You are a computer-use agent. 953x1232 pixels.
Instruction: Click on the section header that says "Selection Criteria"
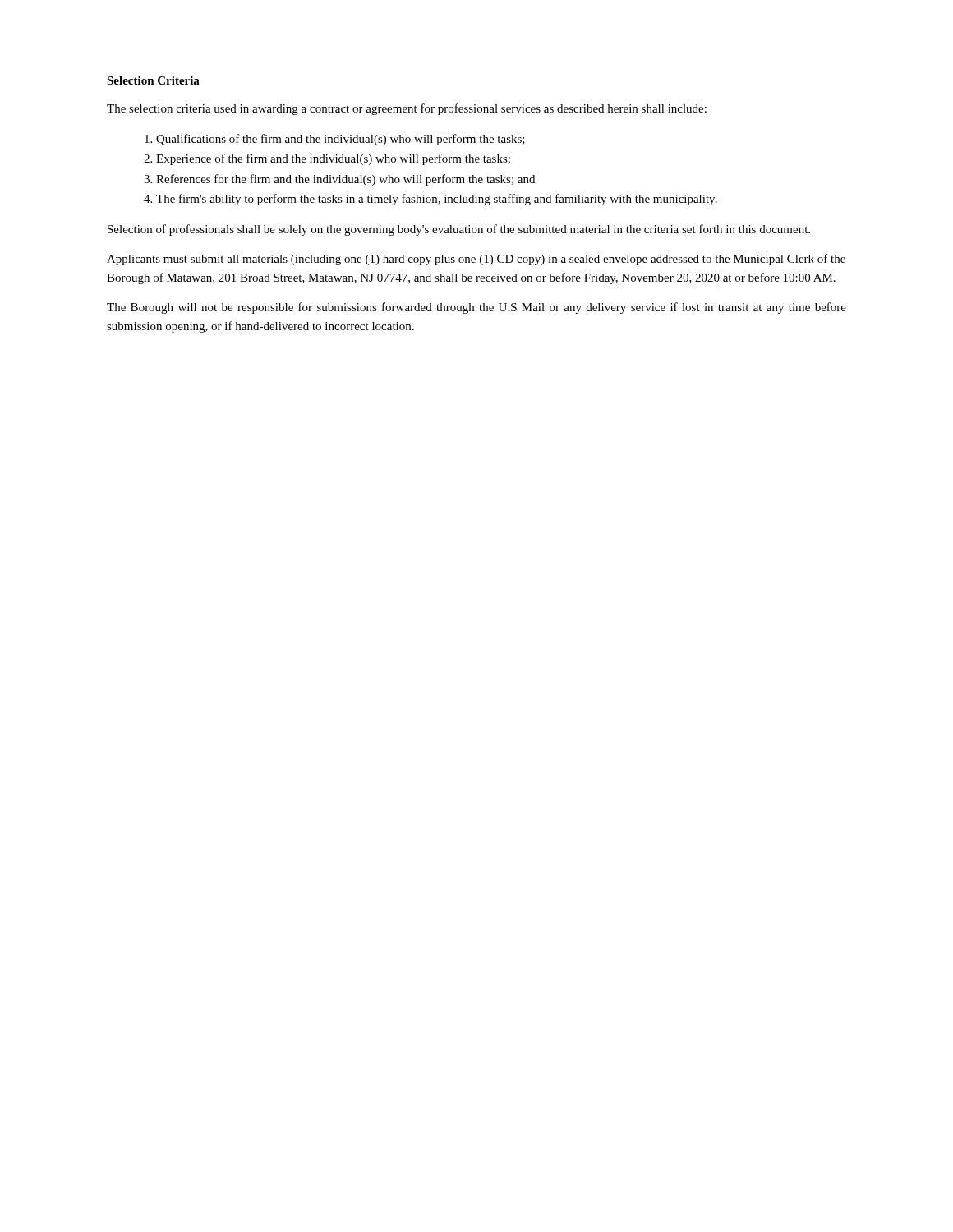(x=153, y=81)
